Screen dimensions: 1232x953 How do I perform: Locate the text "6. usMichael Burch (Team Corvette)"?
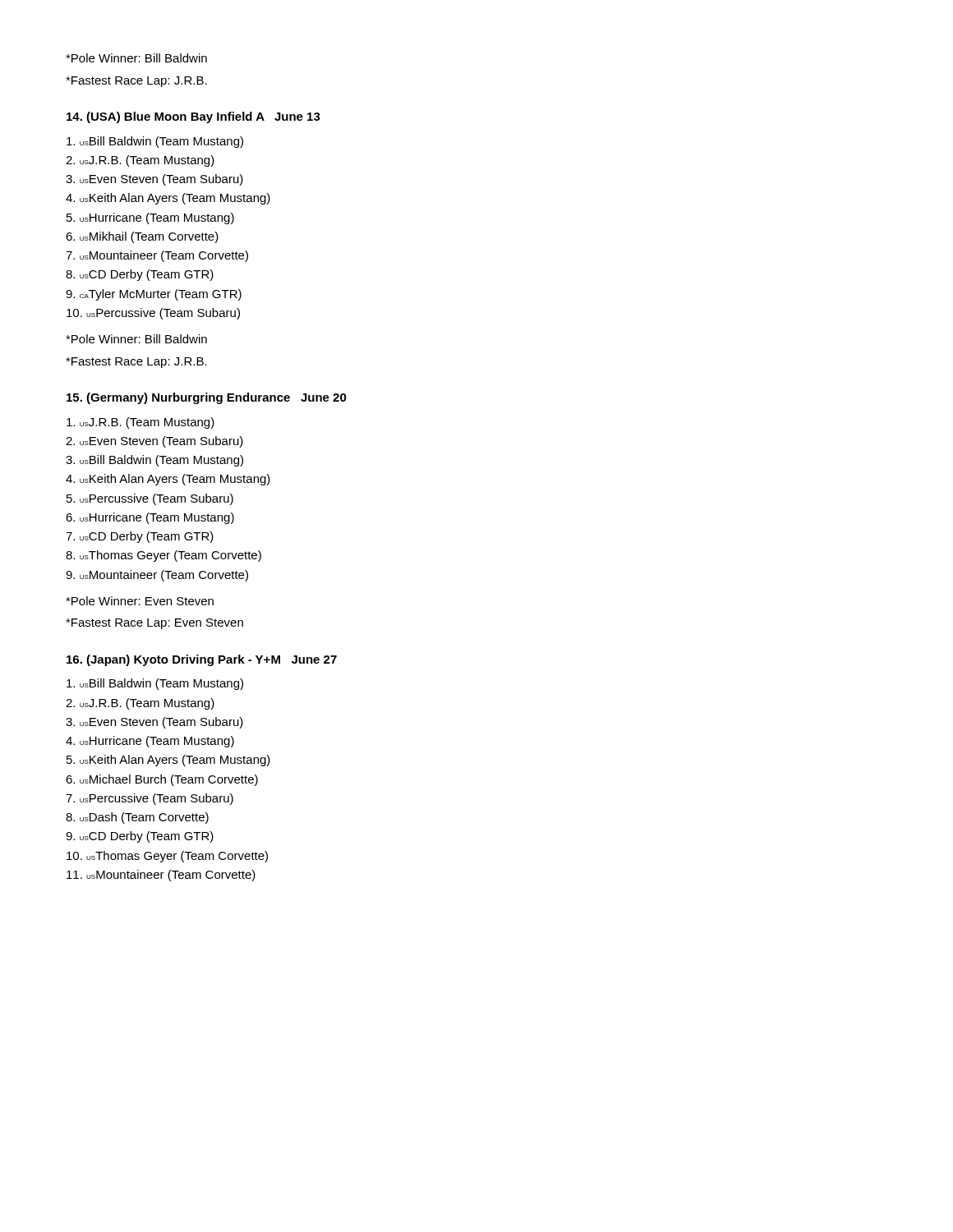coord(162,780)
